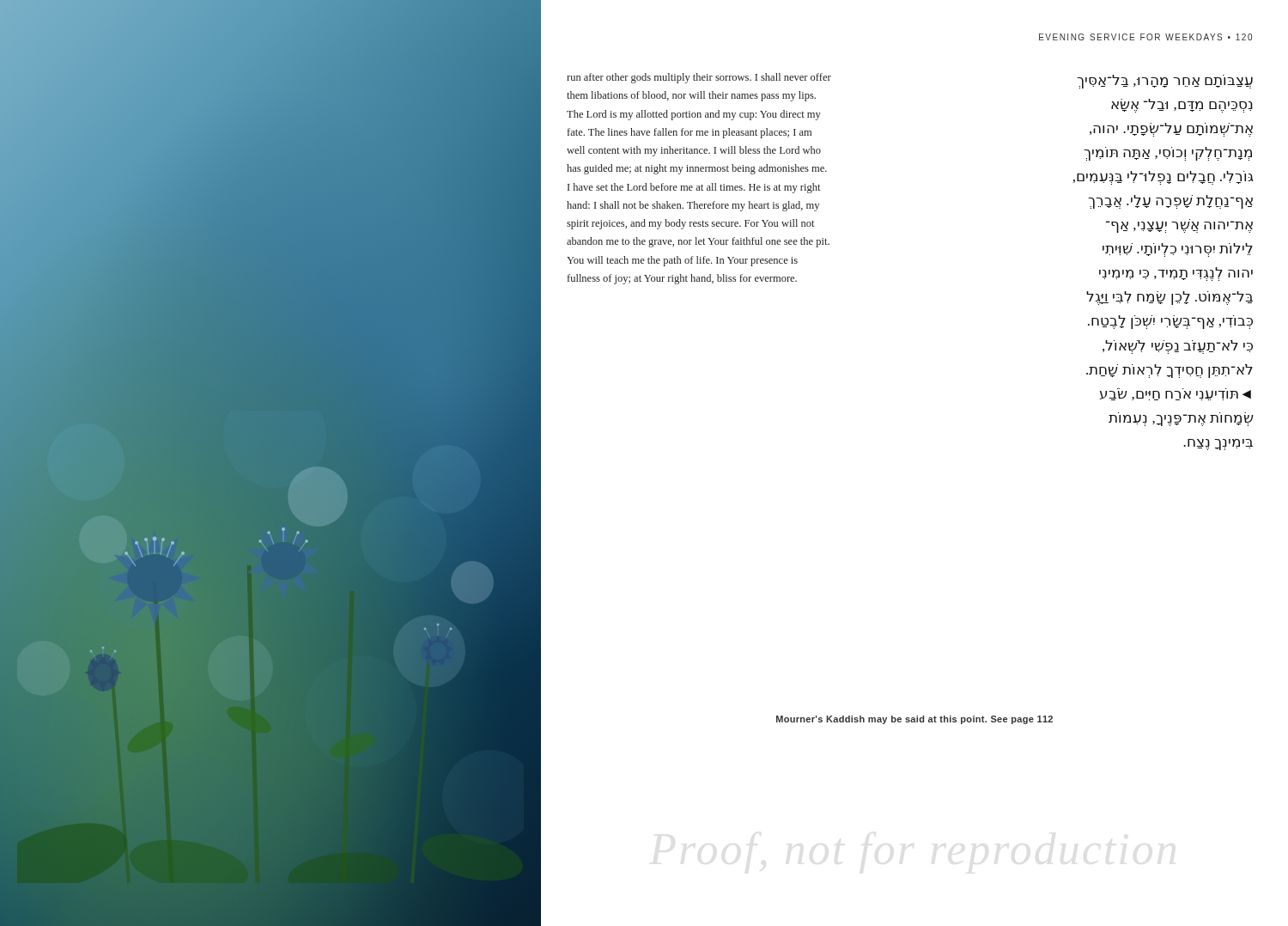1288x926 pixels.
Task: Select the text block that reads "עֲצַבּוֹתָם אַחֵר מָהָרוּ, בַּל־אַסִּיךְ נִסְכֵּיהֶם"
Action: click(x=1163, y=261)
